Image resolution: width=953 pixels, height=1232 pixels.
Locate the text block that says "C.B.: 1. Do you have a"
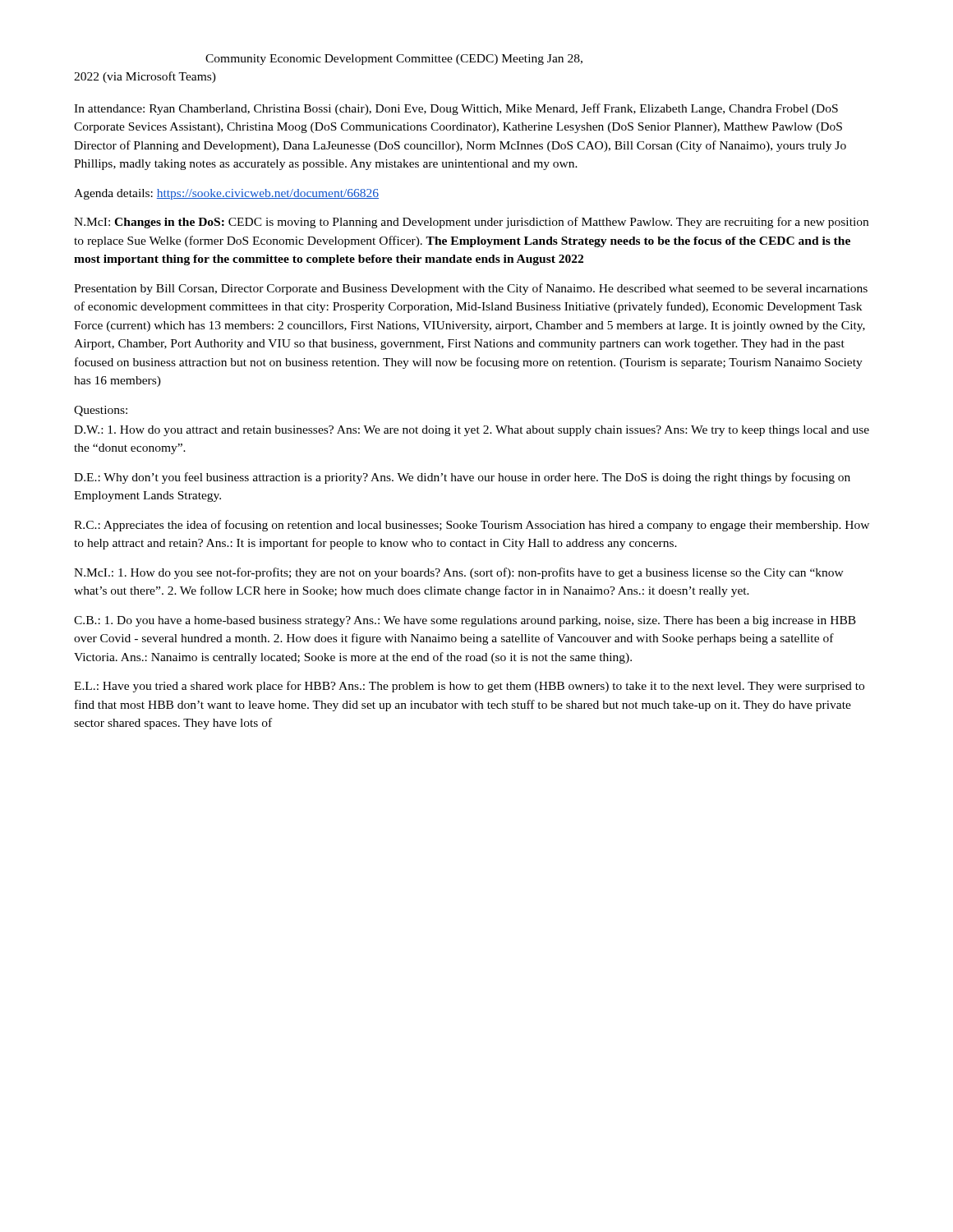click(476, 639)
